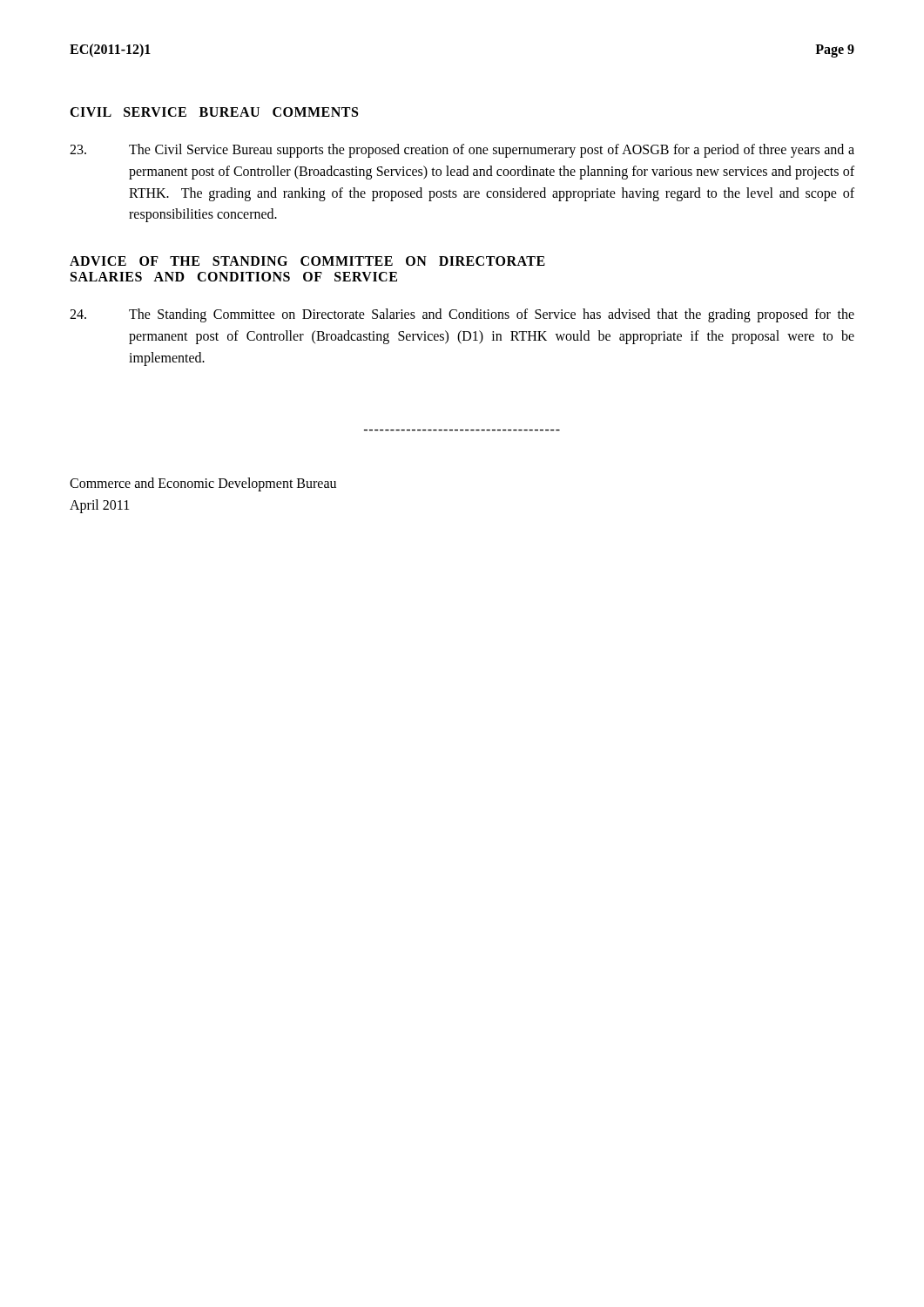Click on the text that says "Commerce and Economic Development Bureau April 2011"

[203, 494]
